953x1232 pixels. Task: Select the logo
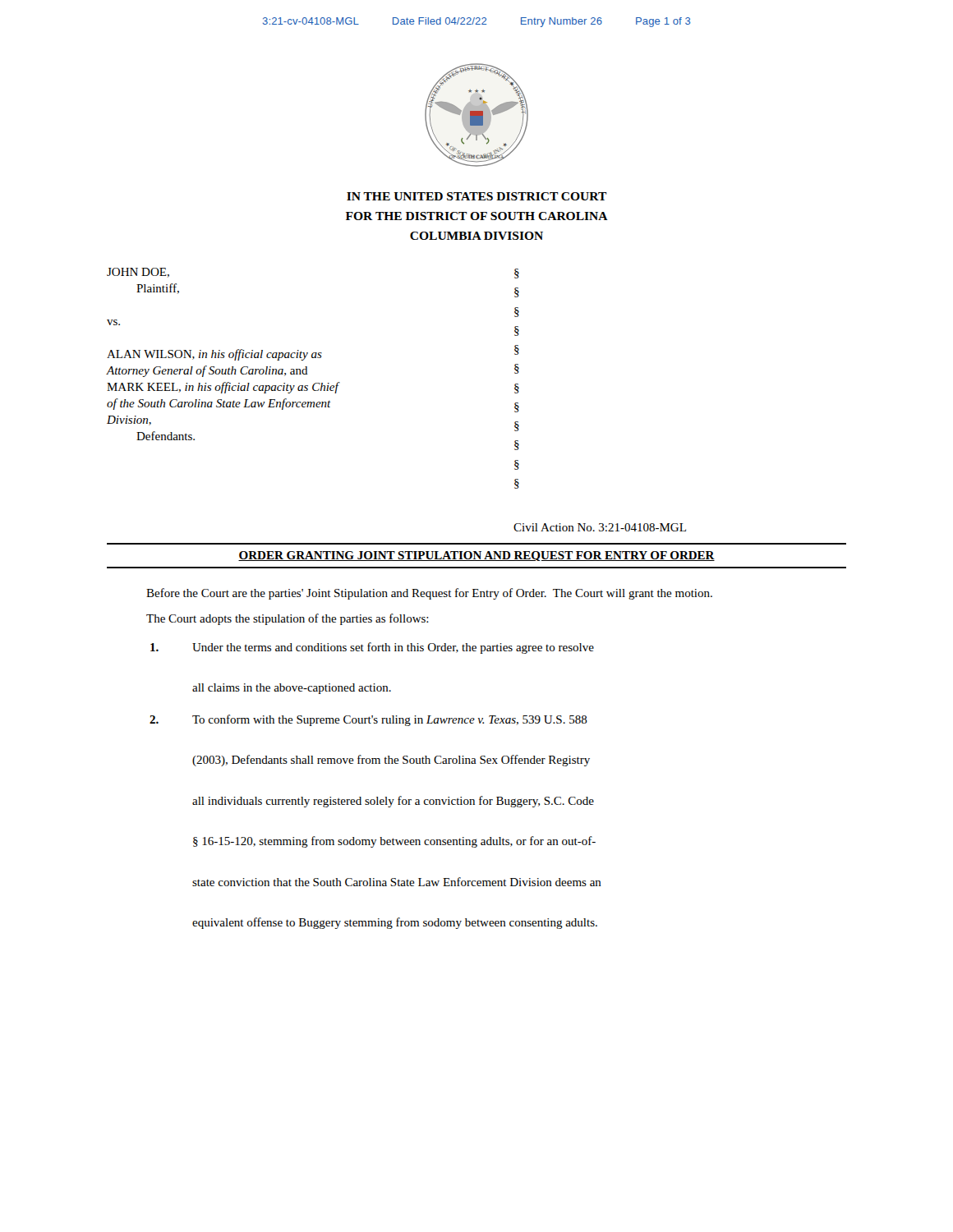tap(476, 117)
